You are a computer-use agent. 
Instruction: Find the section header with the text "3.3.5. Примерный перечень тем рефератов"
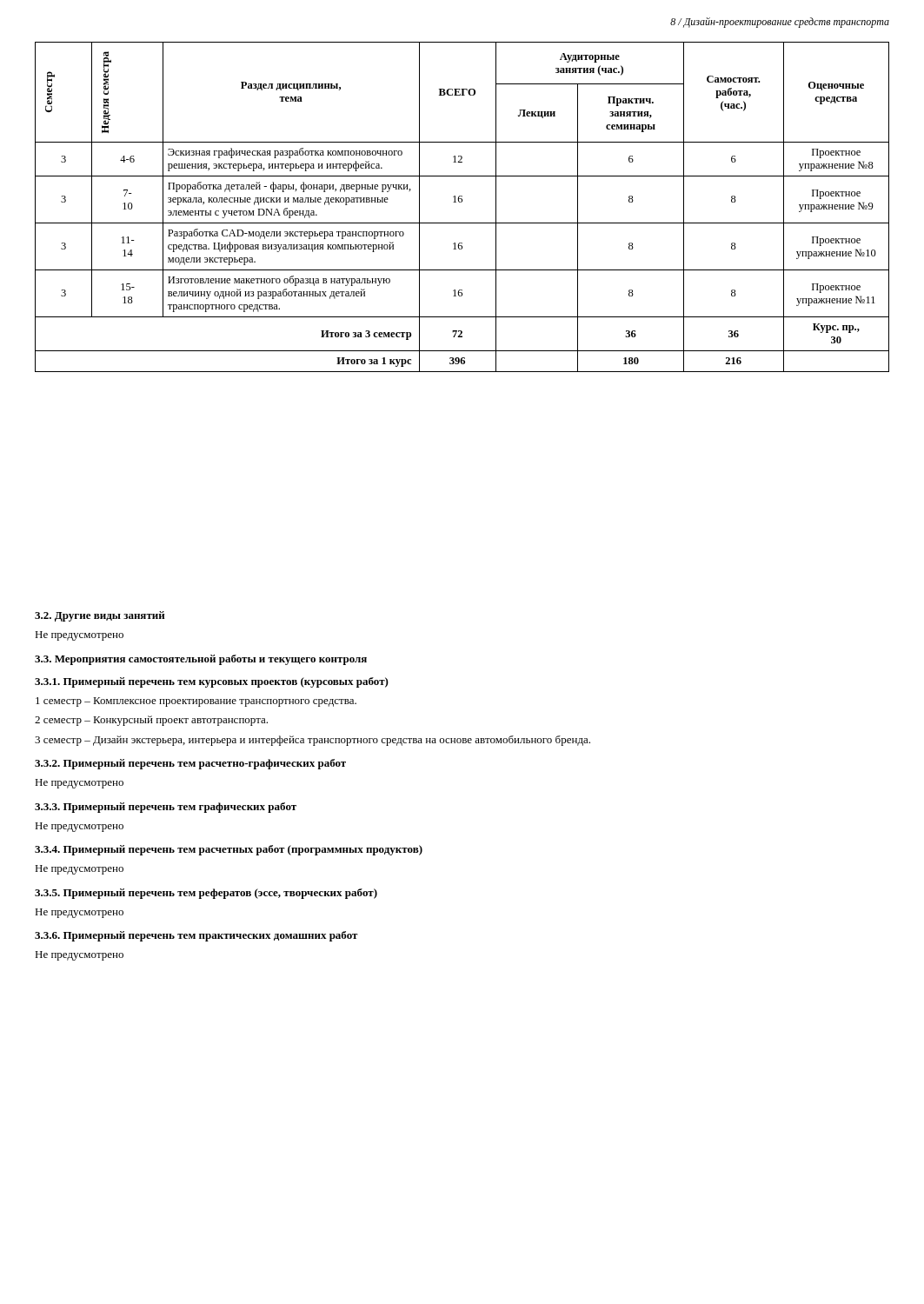pos(206,892)
